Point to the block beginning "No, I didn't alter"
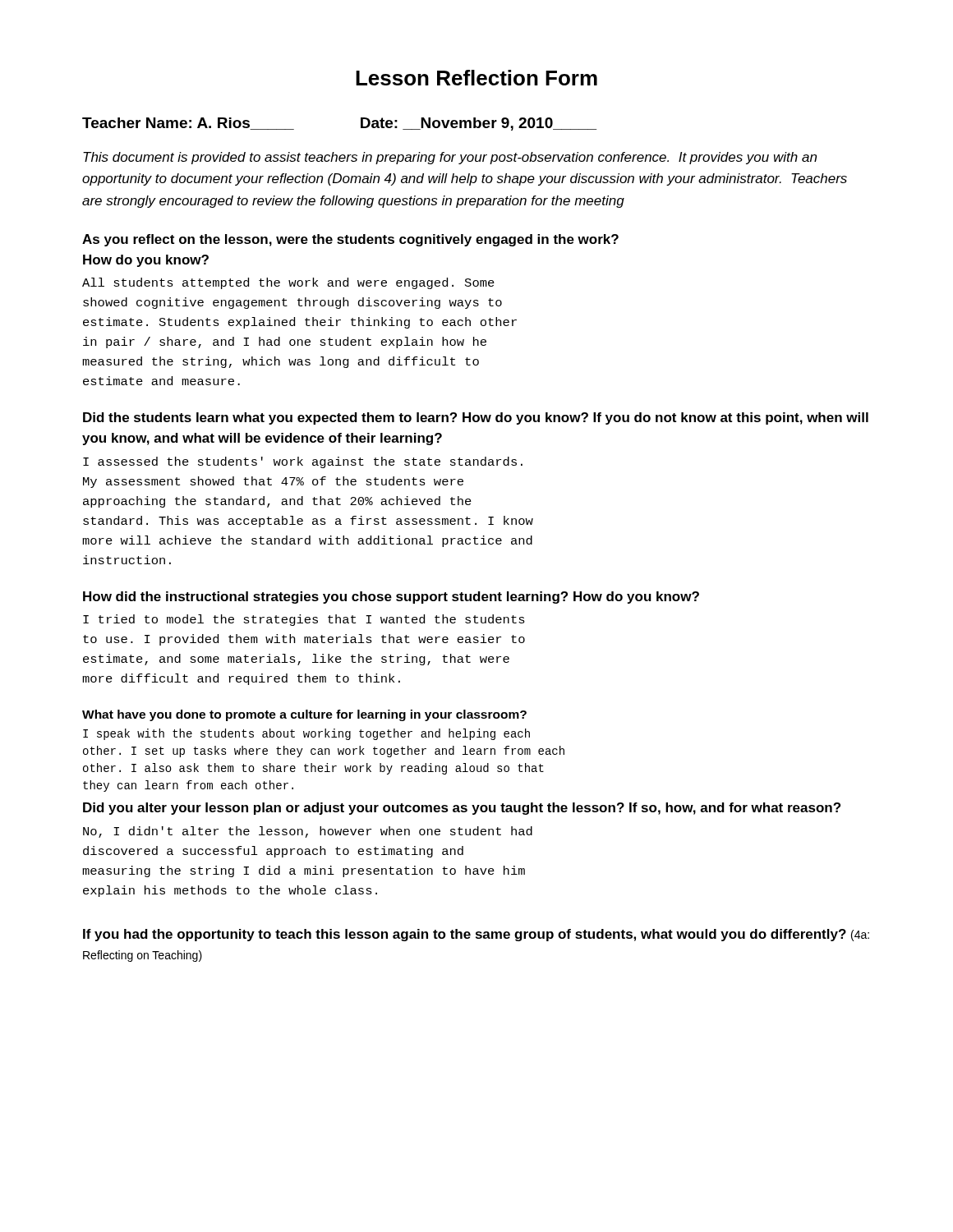 pyautogui.click(x=308, y=861)
